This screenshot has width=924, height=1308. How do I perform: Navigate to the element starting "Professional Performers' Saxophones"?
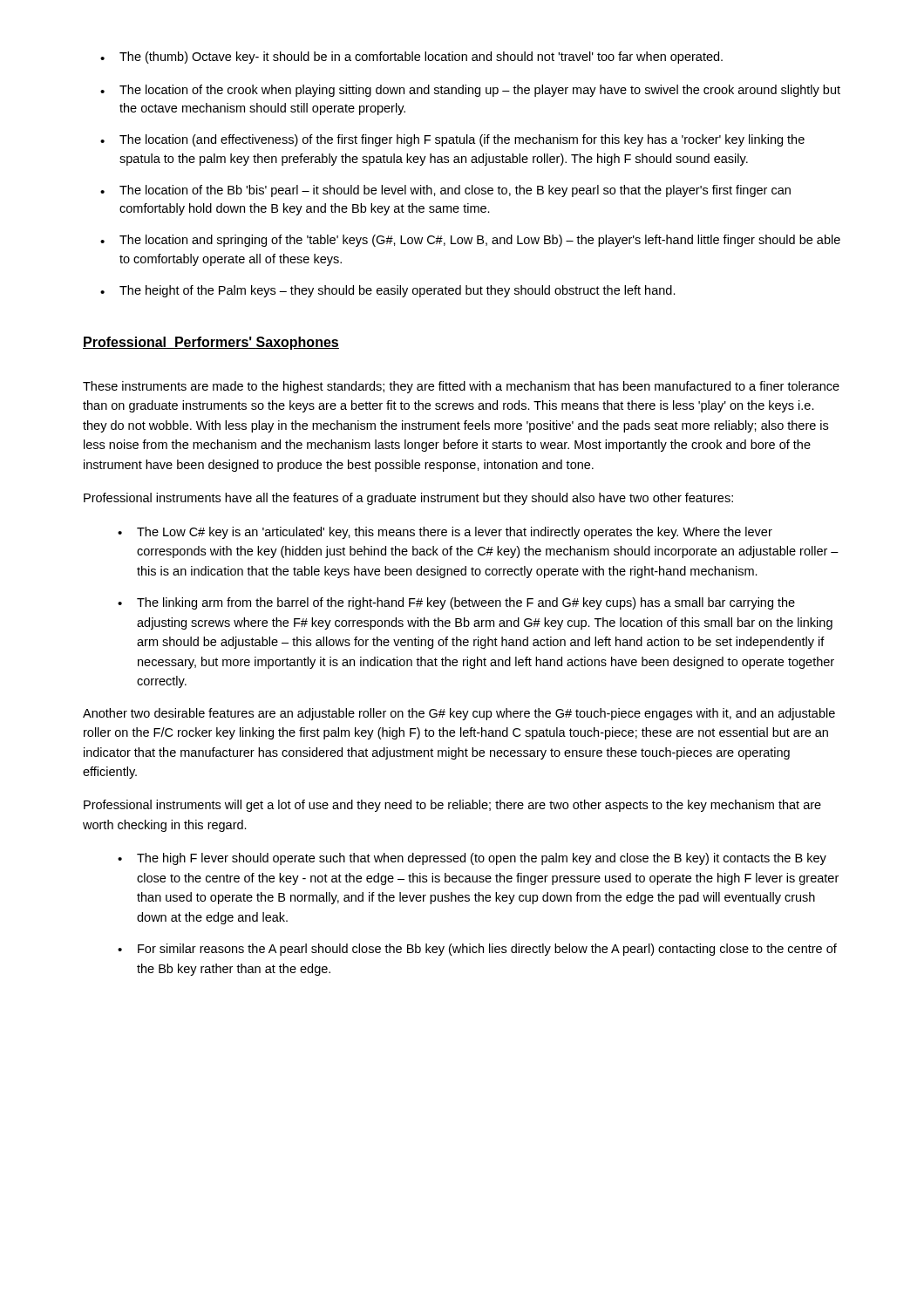click(211, 342)
